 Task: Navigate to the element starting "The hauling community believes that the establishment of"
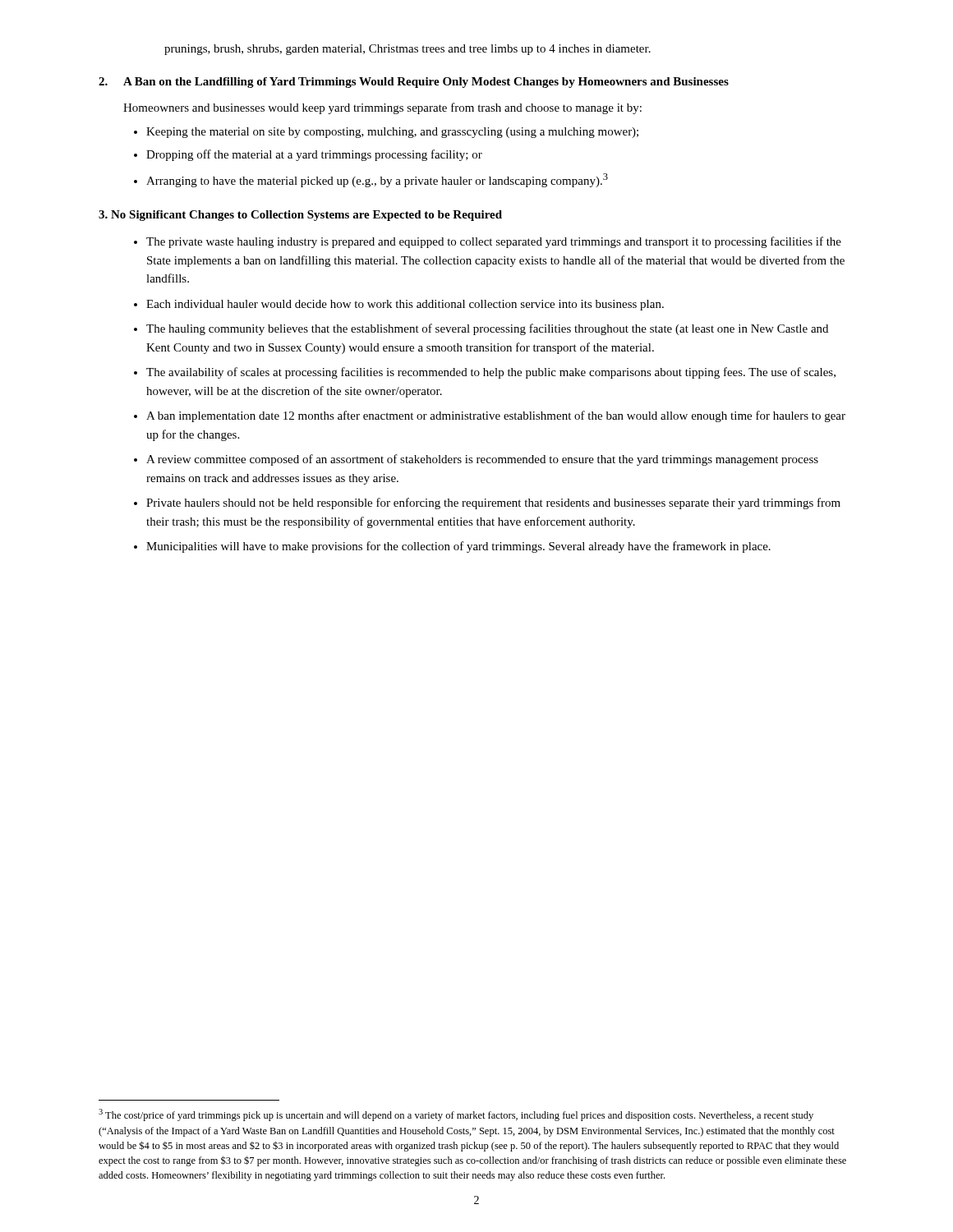click(487, 338)
